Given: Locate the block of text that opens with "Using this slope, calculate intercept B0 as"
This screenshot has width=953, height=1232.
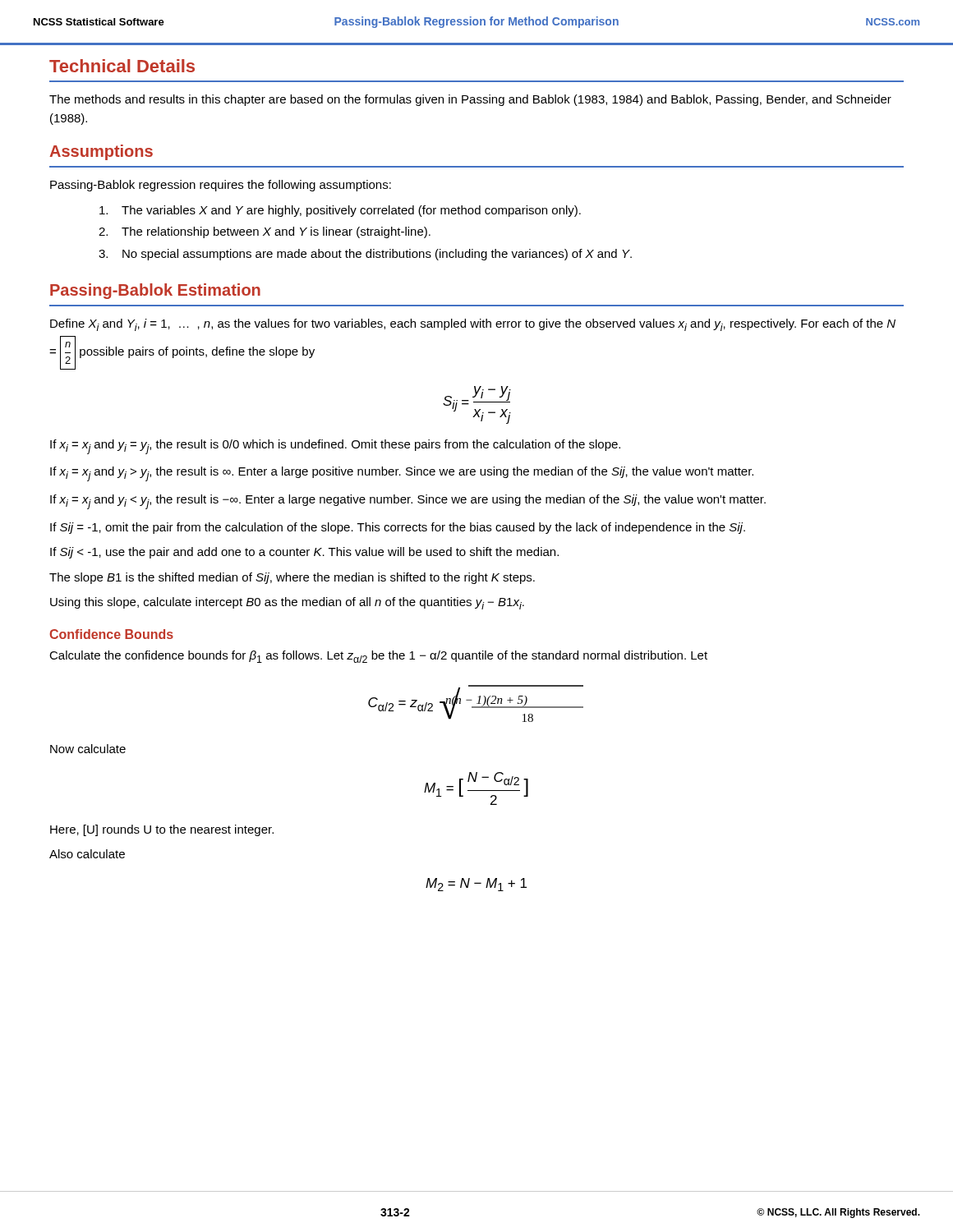Looking at the screenshot, I should [x=287, y=604].
